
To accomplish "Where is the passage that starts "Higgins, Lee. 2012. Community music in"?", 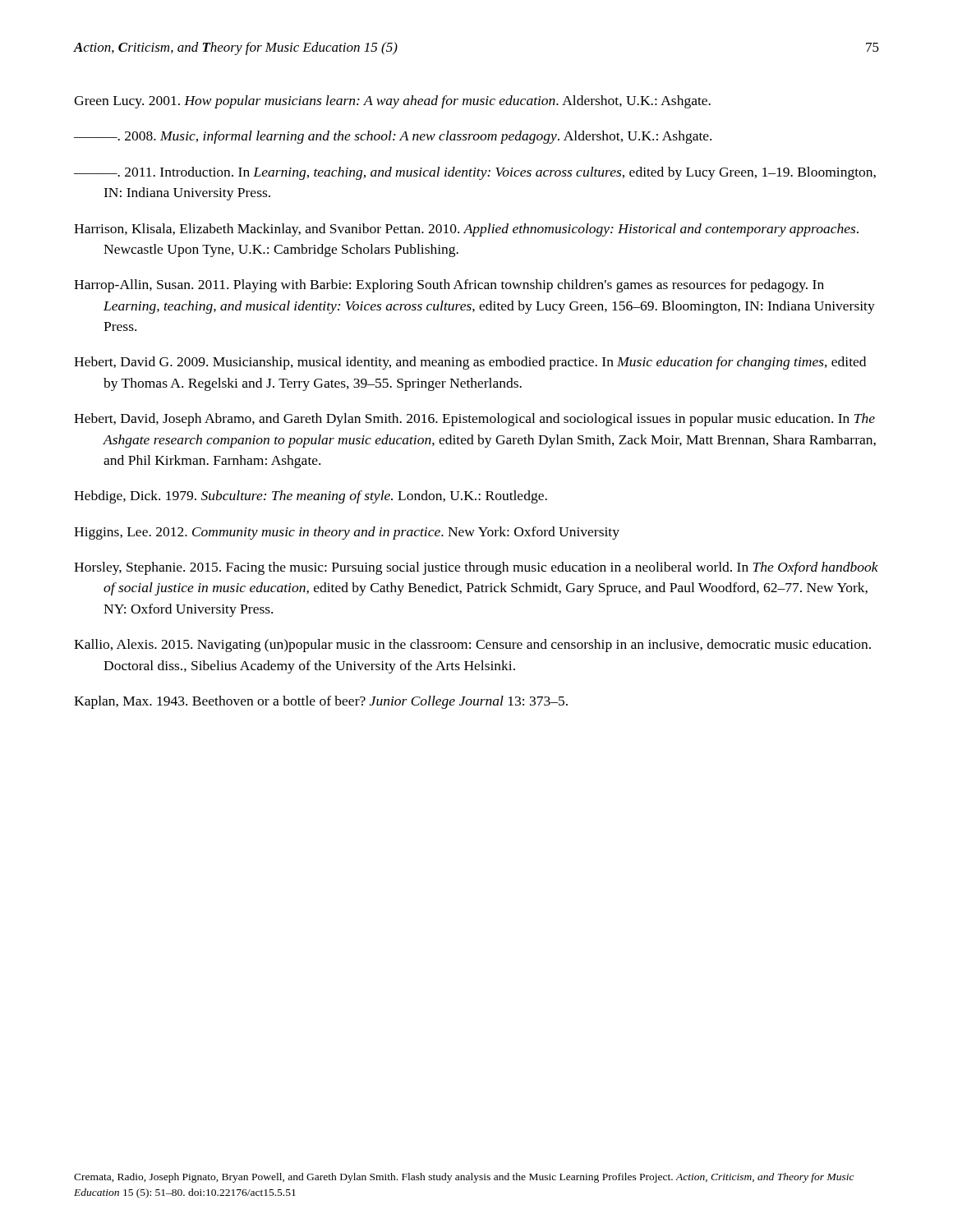I will pyautogui.click(x=347, y=531).
